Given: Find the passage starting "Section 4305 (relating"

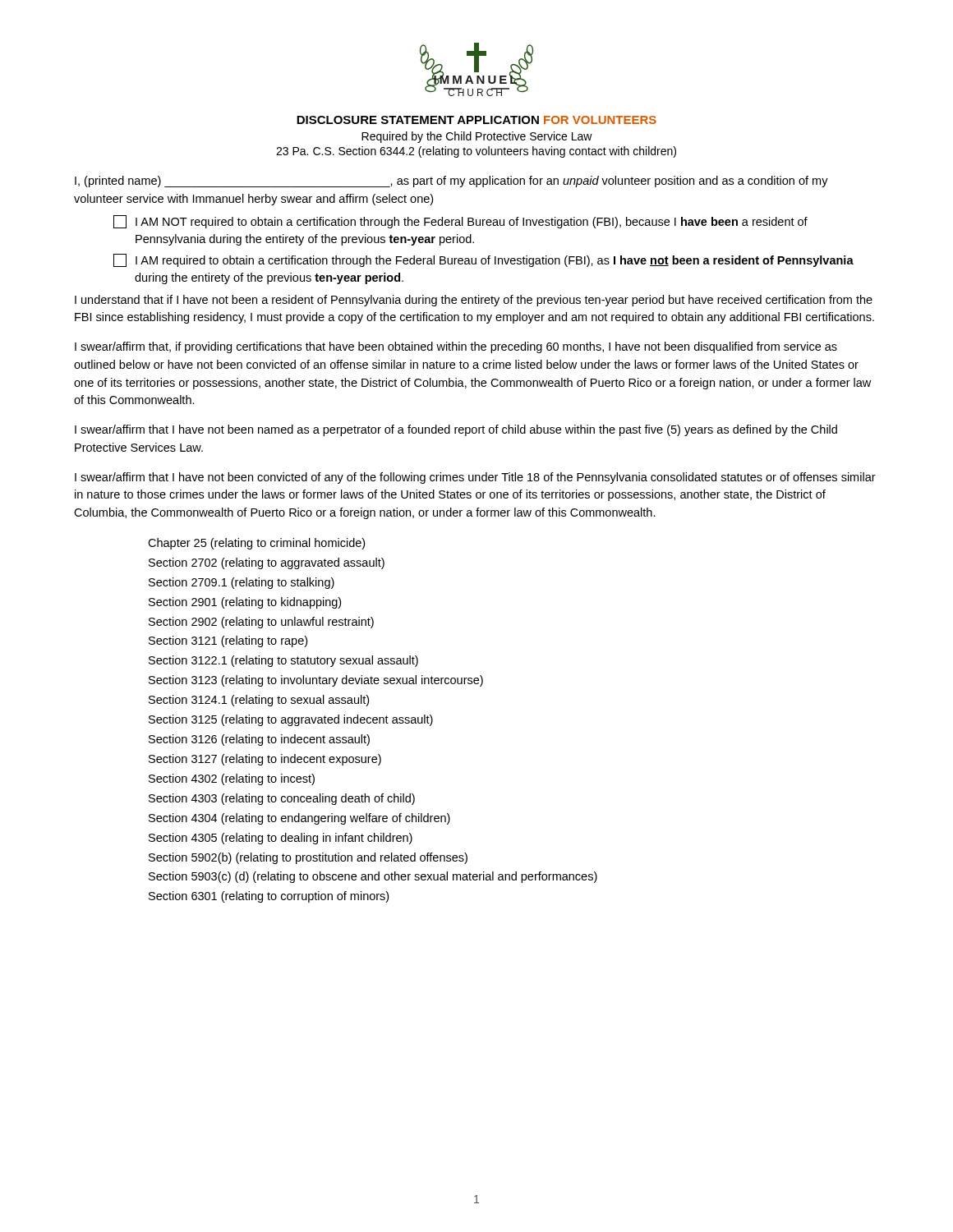Looking at the screenshot, I should pyautogui.click(x=280, y=837).
